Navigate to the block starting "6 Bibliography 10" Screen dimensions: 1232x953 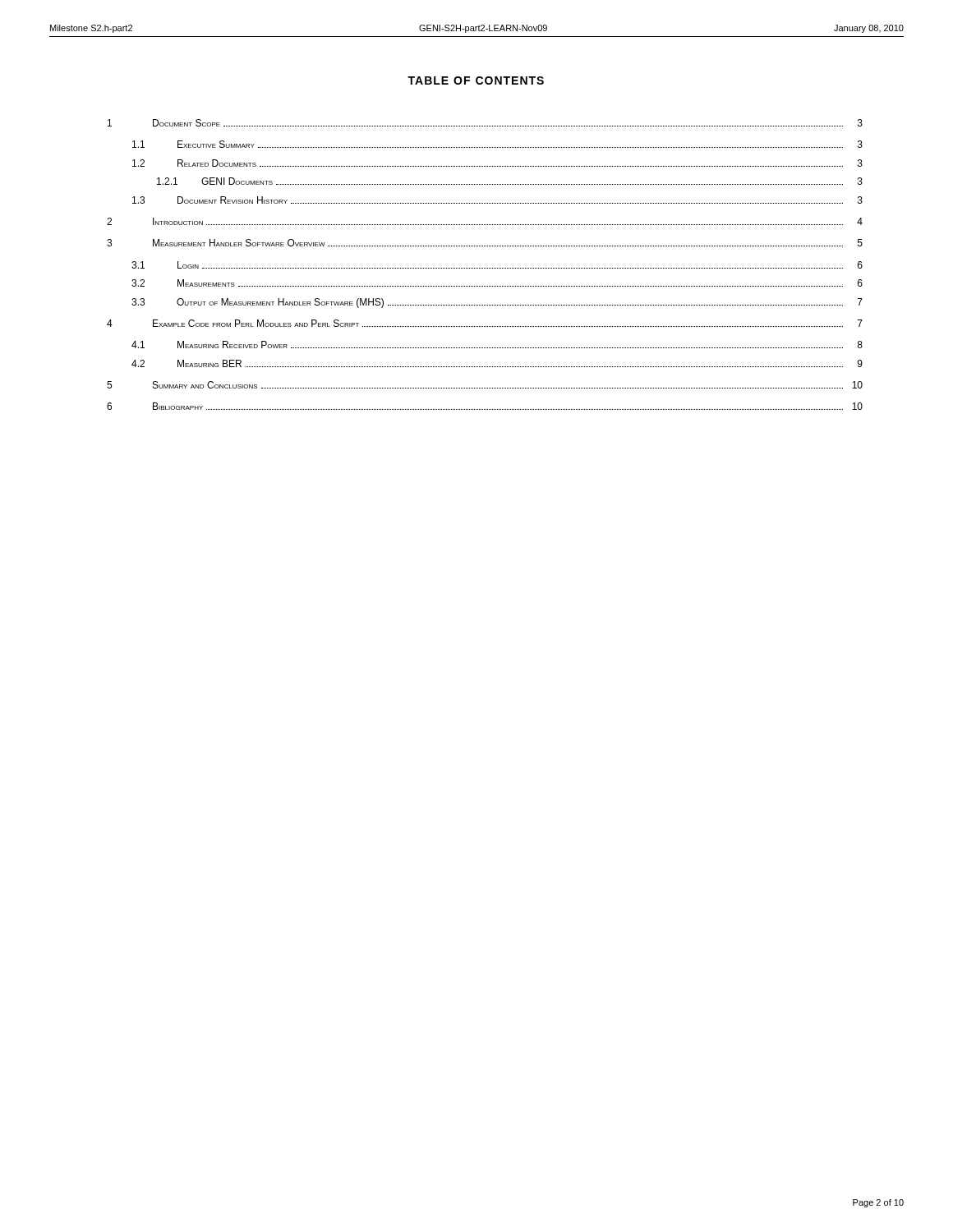pos(485,407)
